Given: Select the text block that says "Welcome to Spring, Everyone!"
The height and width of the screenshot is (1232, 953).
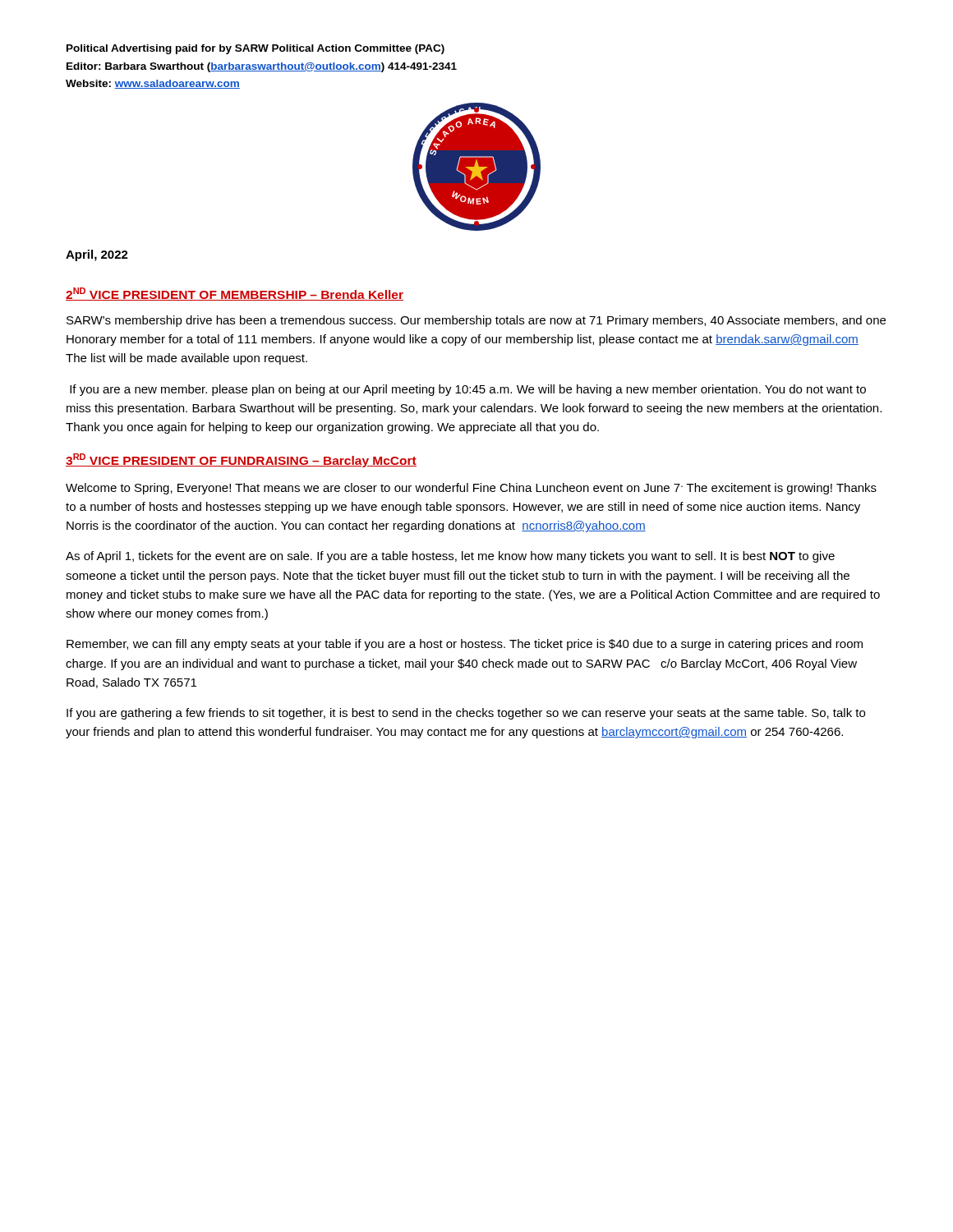Looking at the screenshot, I should coord(471,505).
